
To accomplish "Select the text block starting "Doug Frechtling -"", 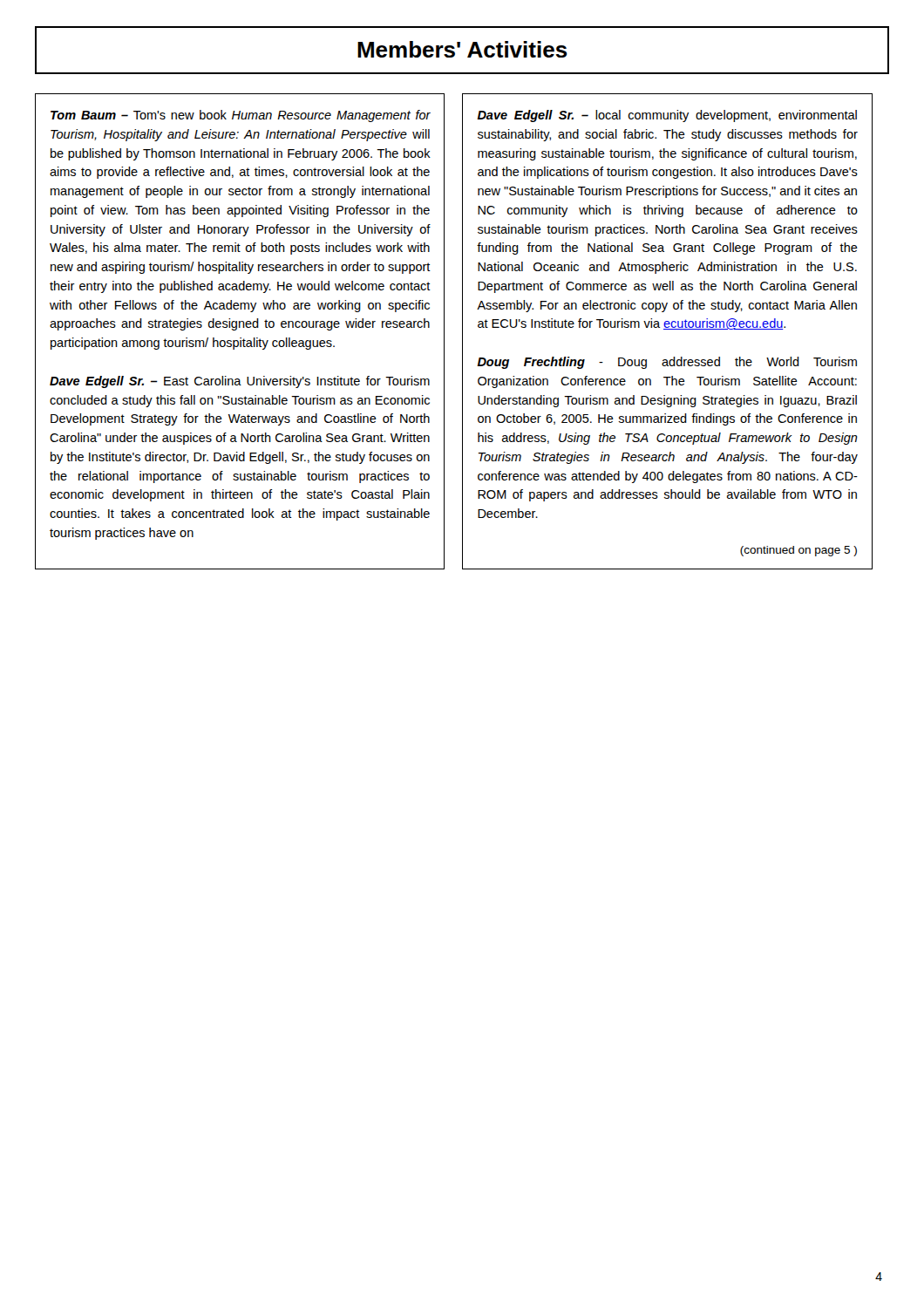I will click(x=667, y=439).
